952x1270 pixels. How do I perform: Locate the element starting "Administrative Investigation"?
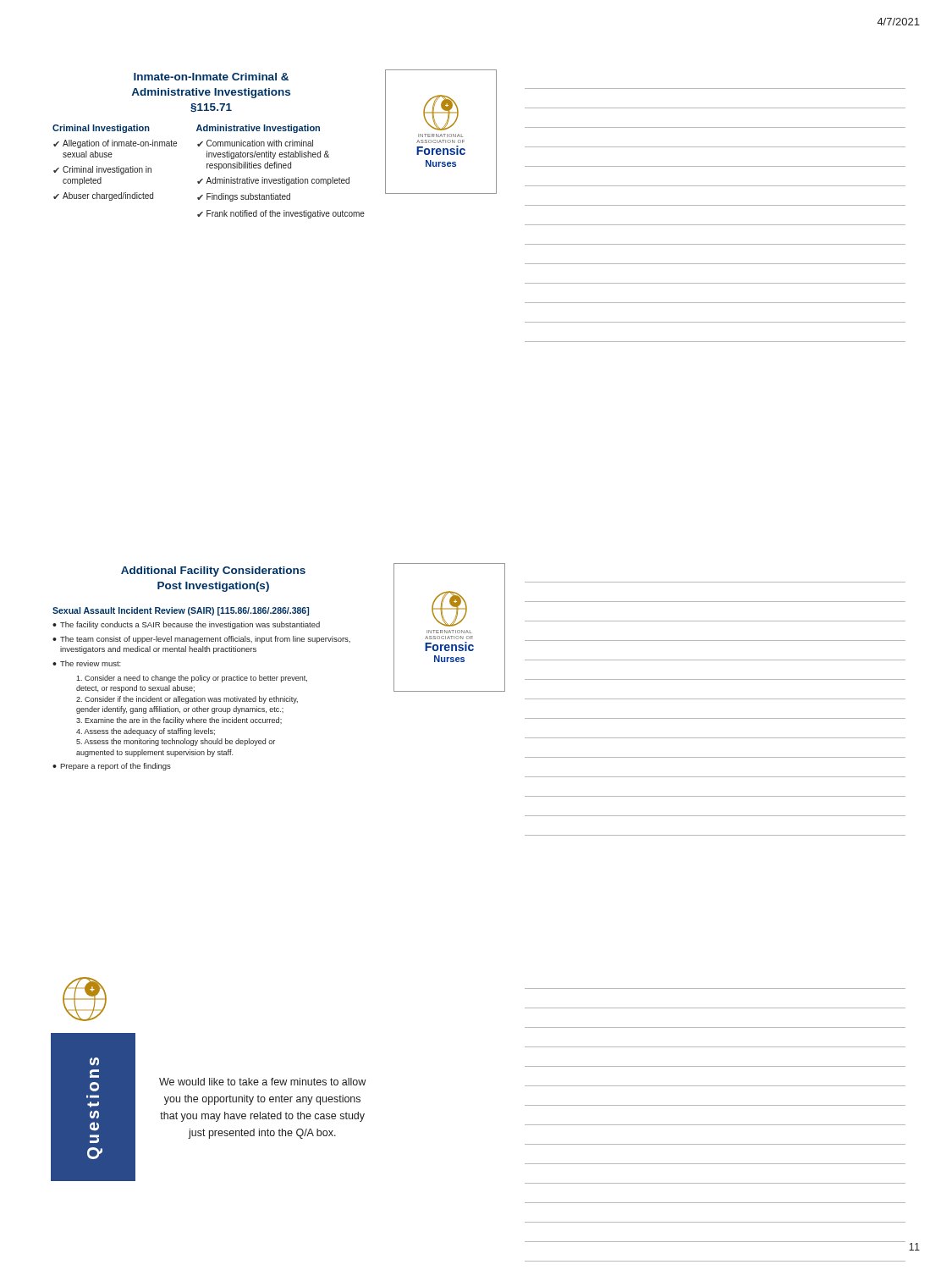tap(258, 128)
